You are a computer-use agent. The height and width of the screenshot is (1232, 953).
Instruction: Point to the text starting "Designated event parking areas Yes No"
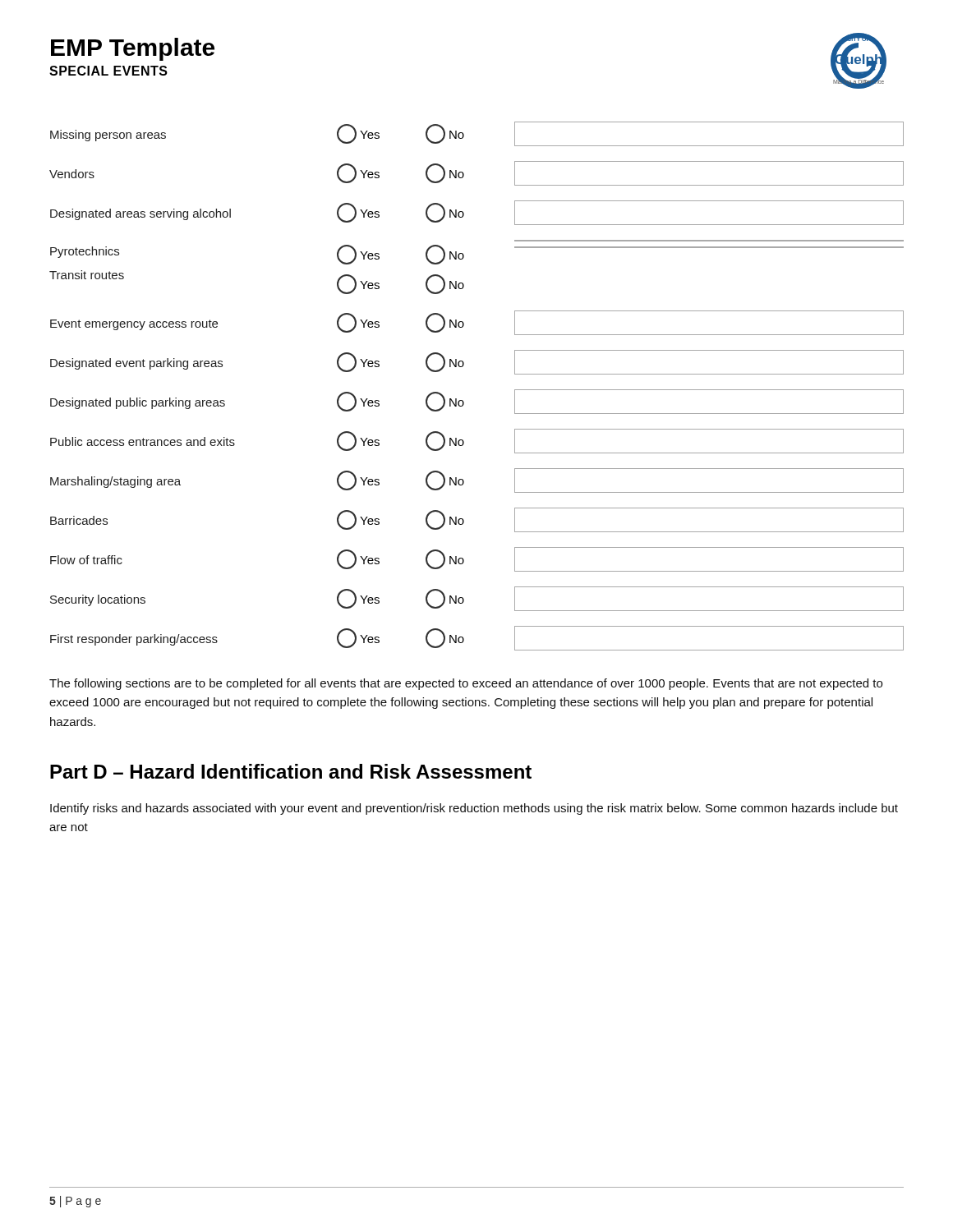[476, 362]
